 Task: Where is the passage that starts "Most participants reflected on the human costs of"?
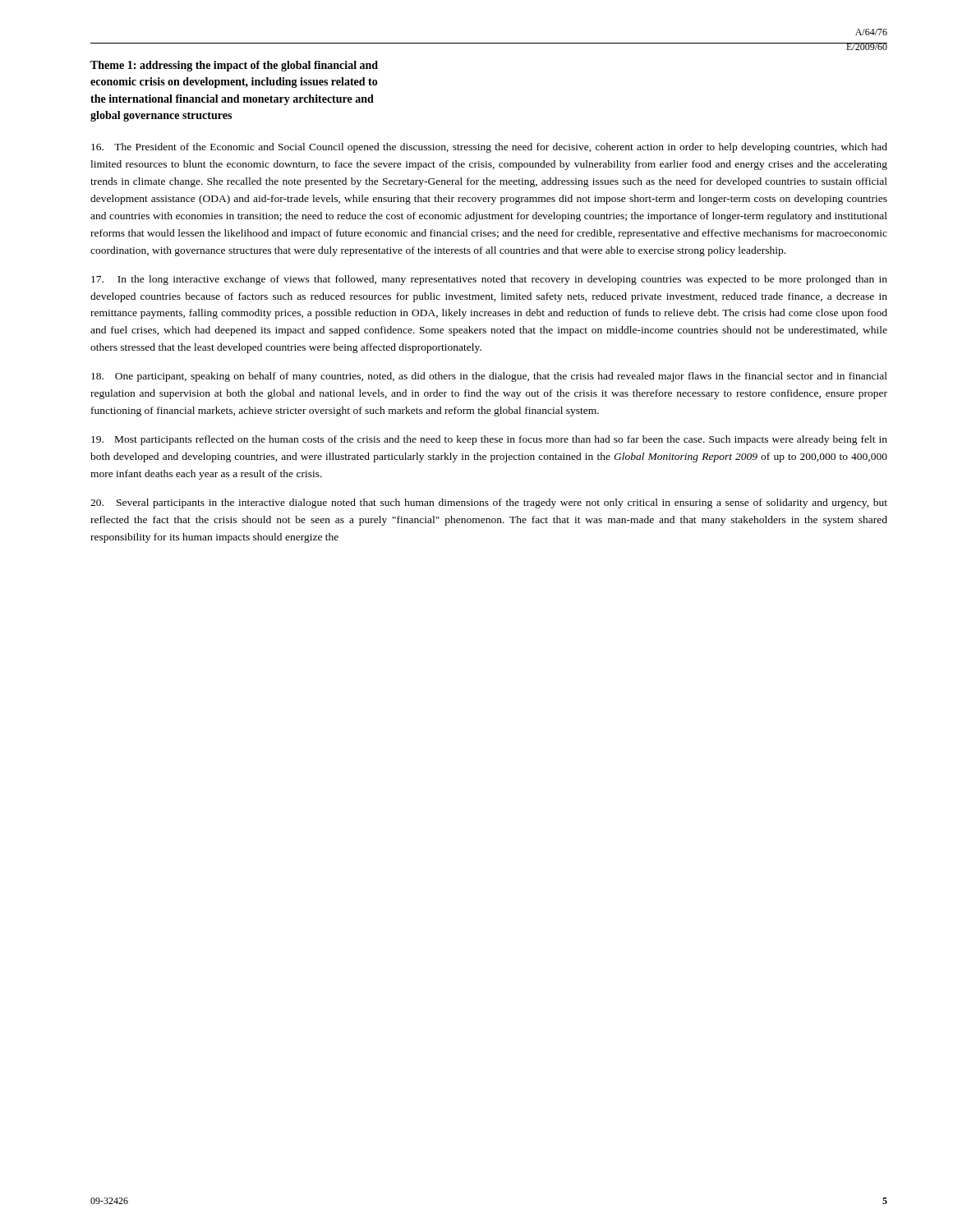click(x=489, y=456)
